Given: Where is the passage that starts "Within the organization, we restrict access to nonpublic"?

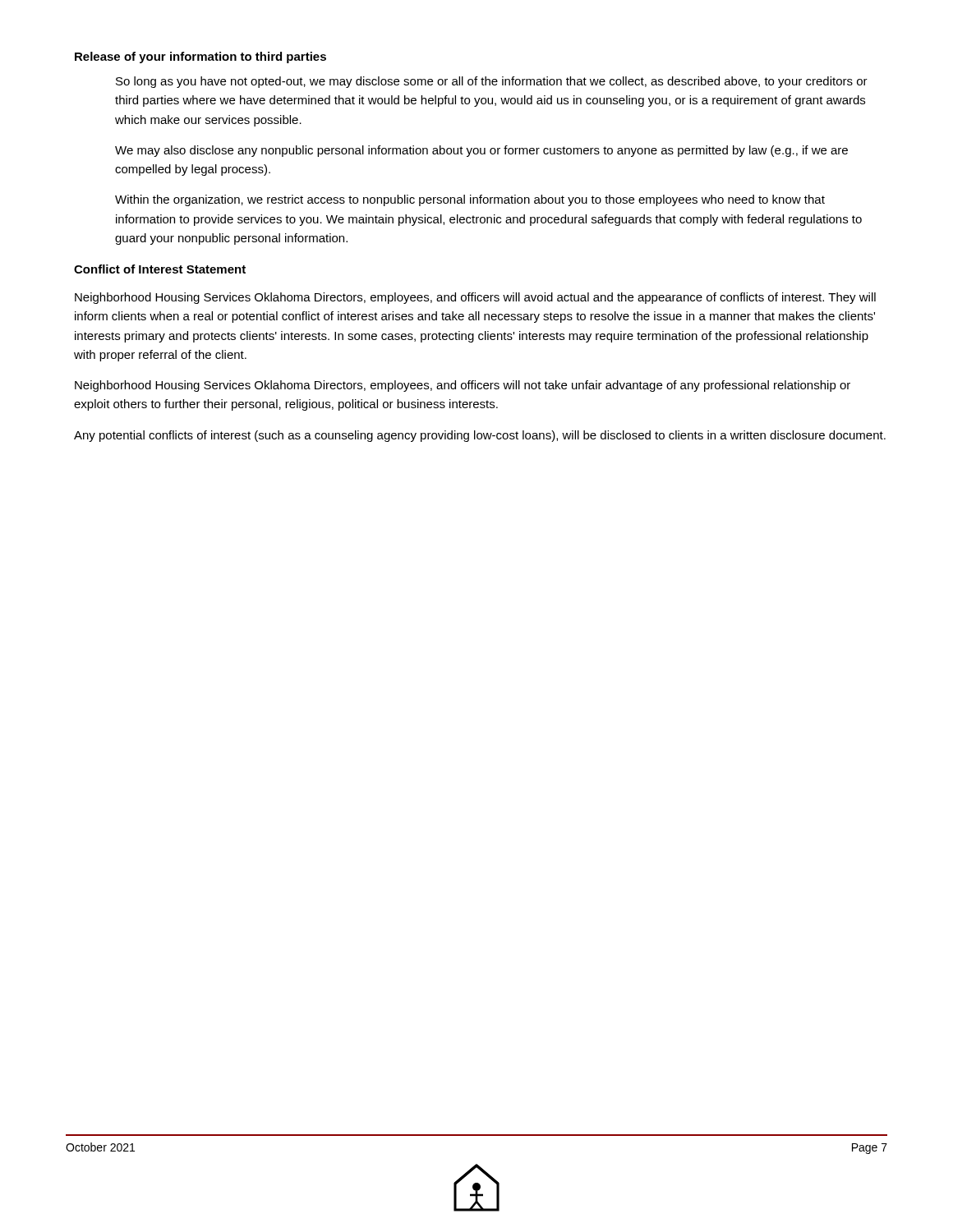Looking at the screenshot, I should coord(489,218).
